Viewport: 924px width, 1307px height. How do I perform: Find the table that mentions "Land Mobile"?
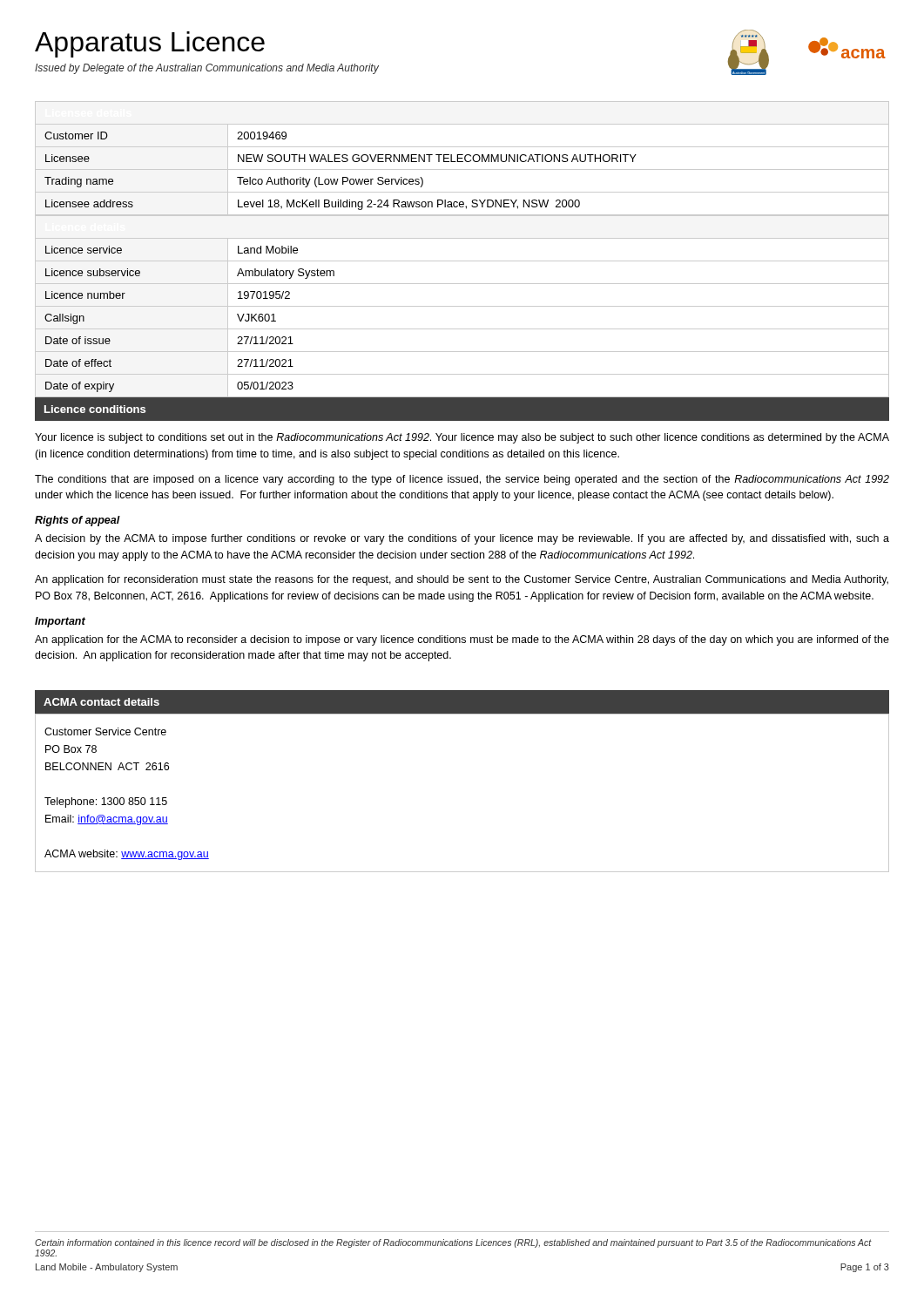tap(462, 306)
